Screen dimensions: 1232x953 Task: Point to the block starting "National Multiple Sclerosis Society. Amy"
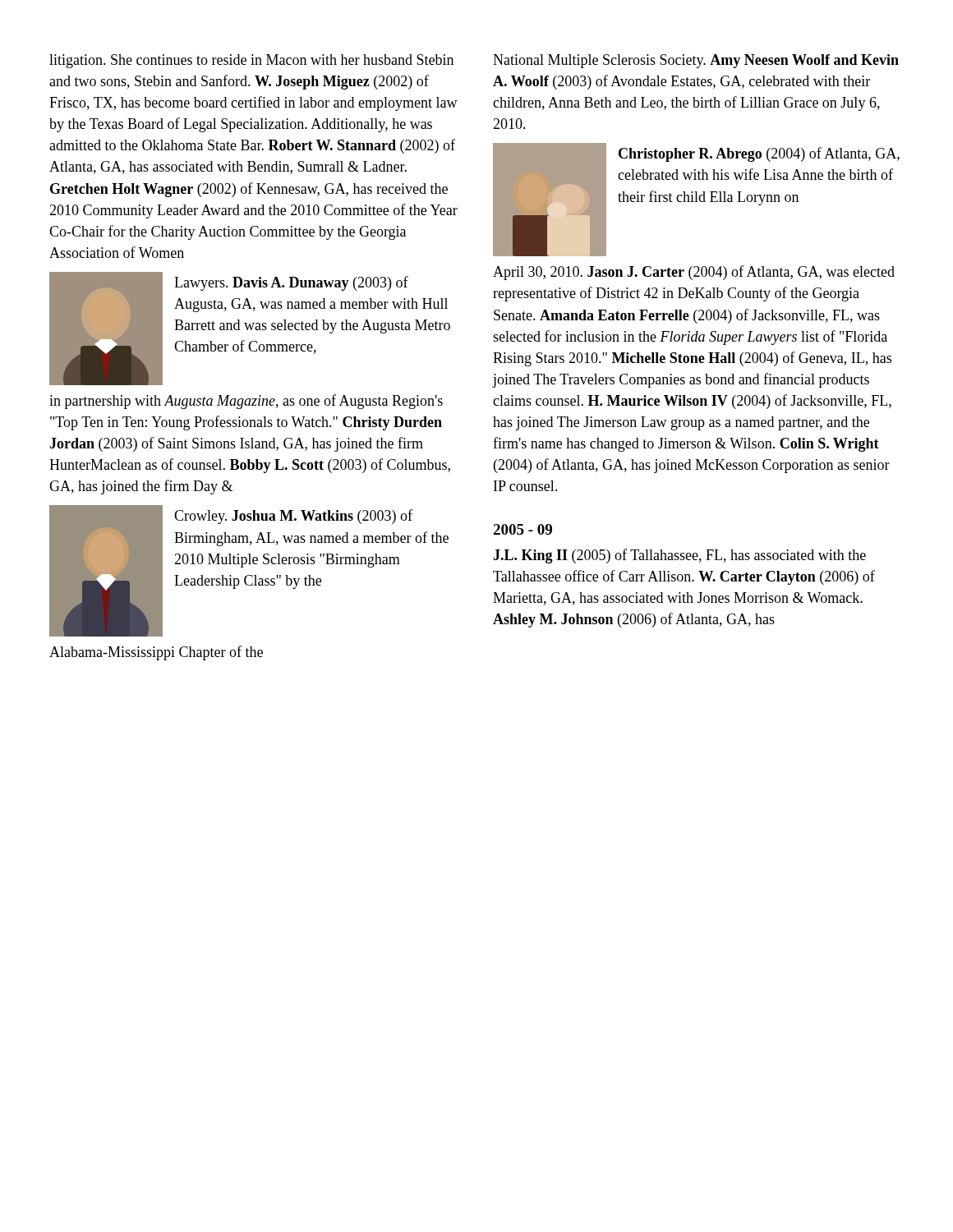click(698, 273)
